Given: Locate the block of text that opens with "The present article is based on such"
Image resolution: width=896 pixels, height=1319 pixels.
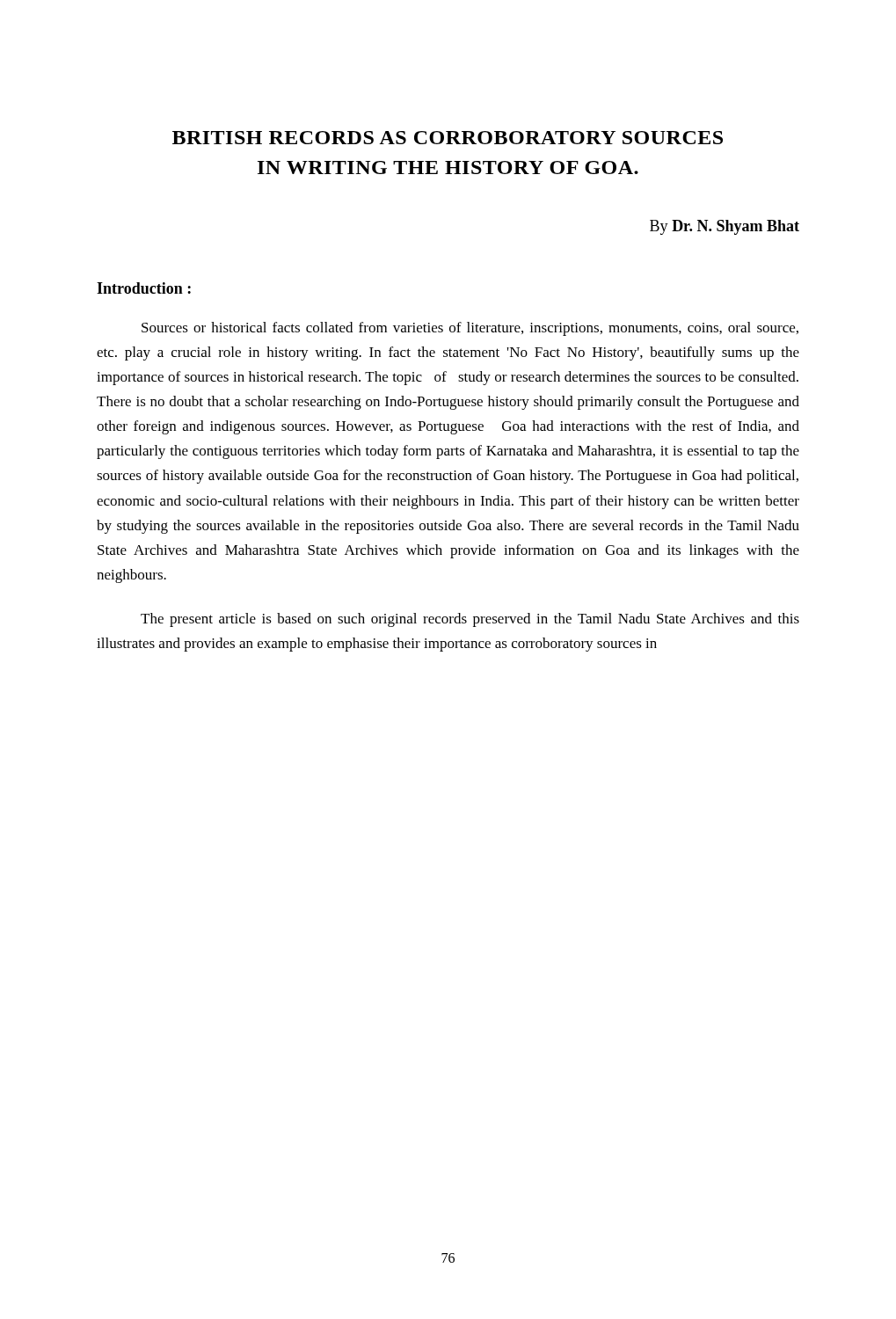Looking at the screenshot, I should tap(448, 631).
